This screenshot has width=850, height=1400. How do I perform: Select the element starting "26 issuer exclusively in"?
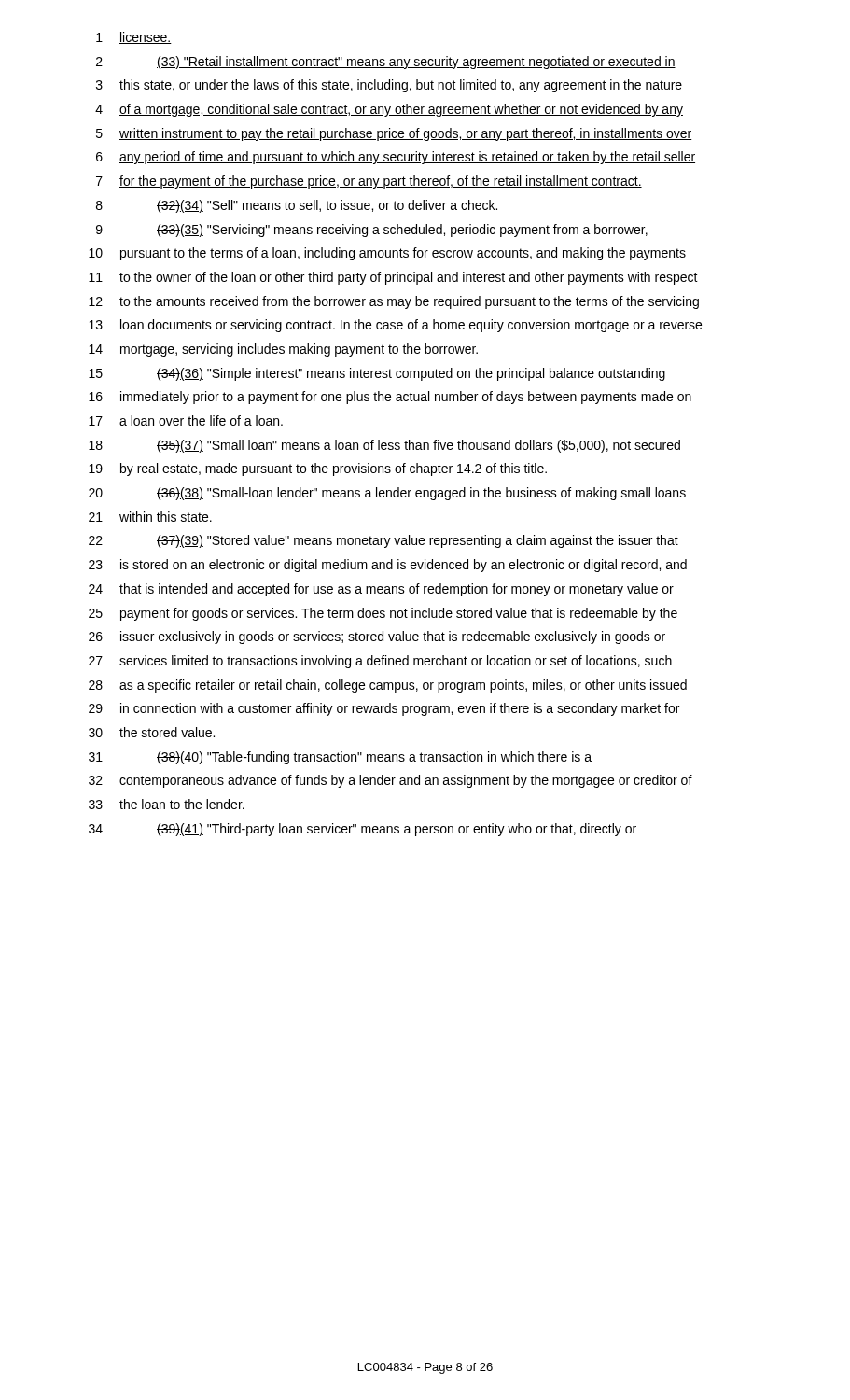425,637
